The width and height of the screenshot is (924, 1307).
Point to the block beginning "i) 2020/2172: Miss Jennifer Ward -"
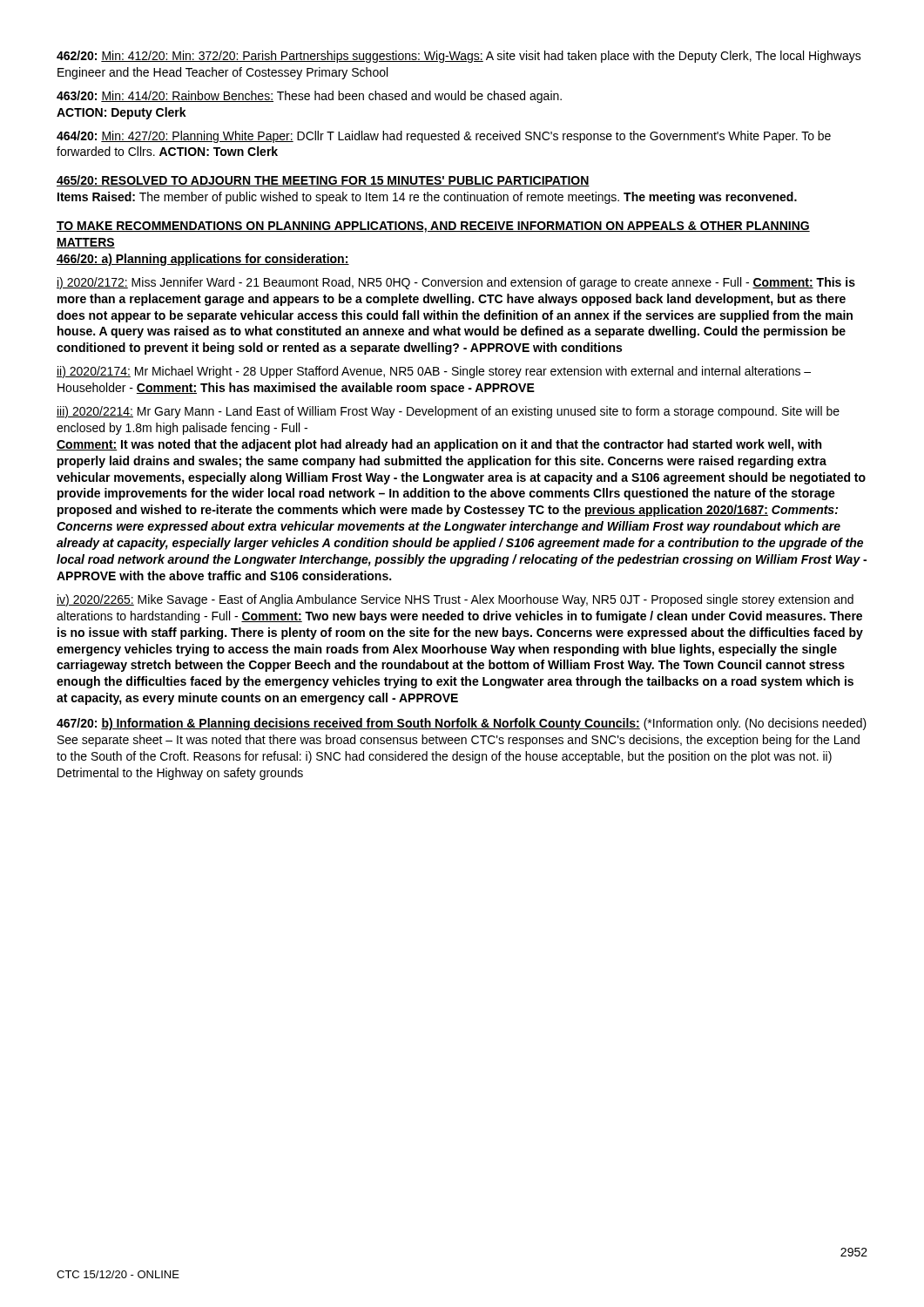coord(456,315)
